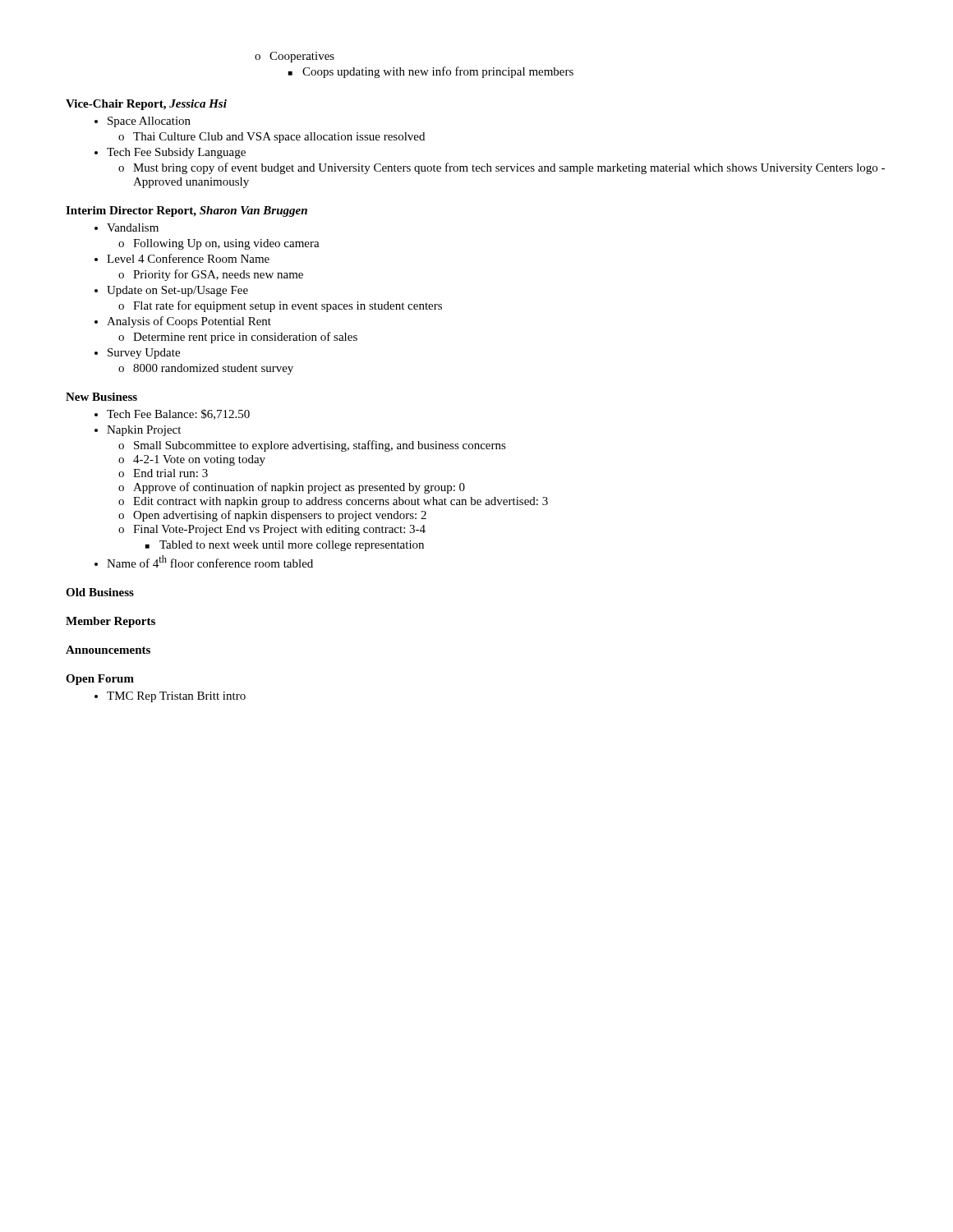Where is the passage that starts "Coops updating with new"?
This screenshot has height=1232, width=953.
coord(583,72)
